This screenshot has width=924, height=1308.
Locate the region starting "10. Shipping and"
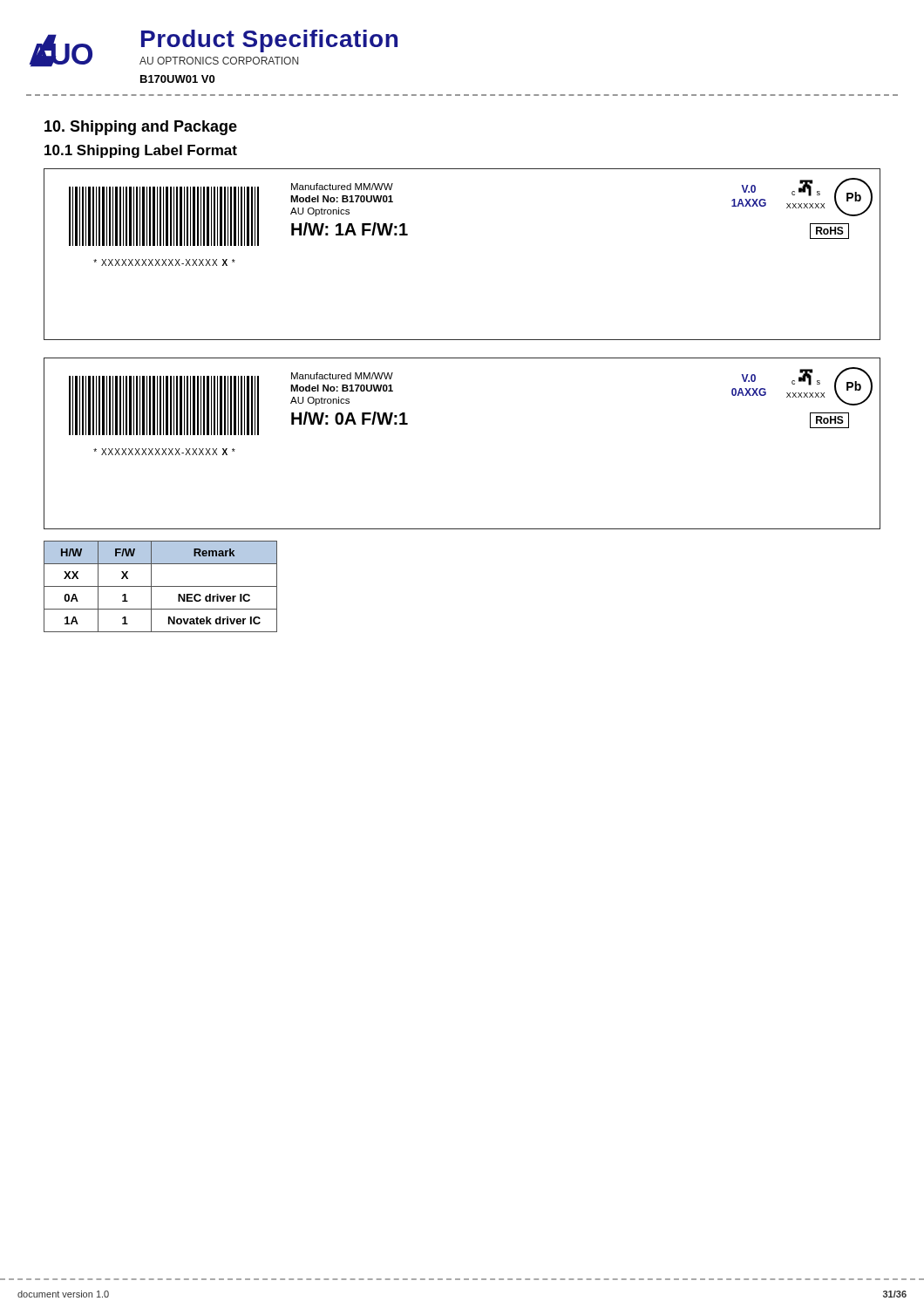(140, 126)
